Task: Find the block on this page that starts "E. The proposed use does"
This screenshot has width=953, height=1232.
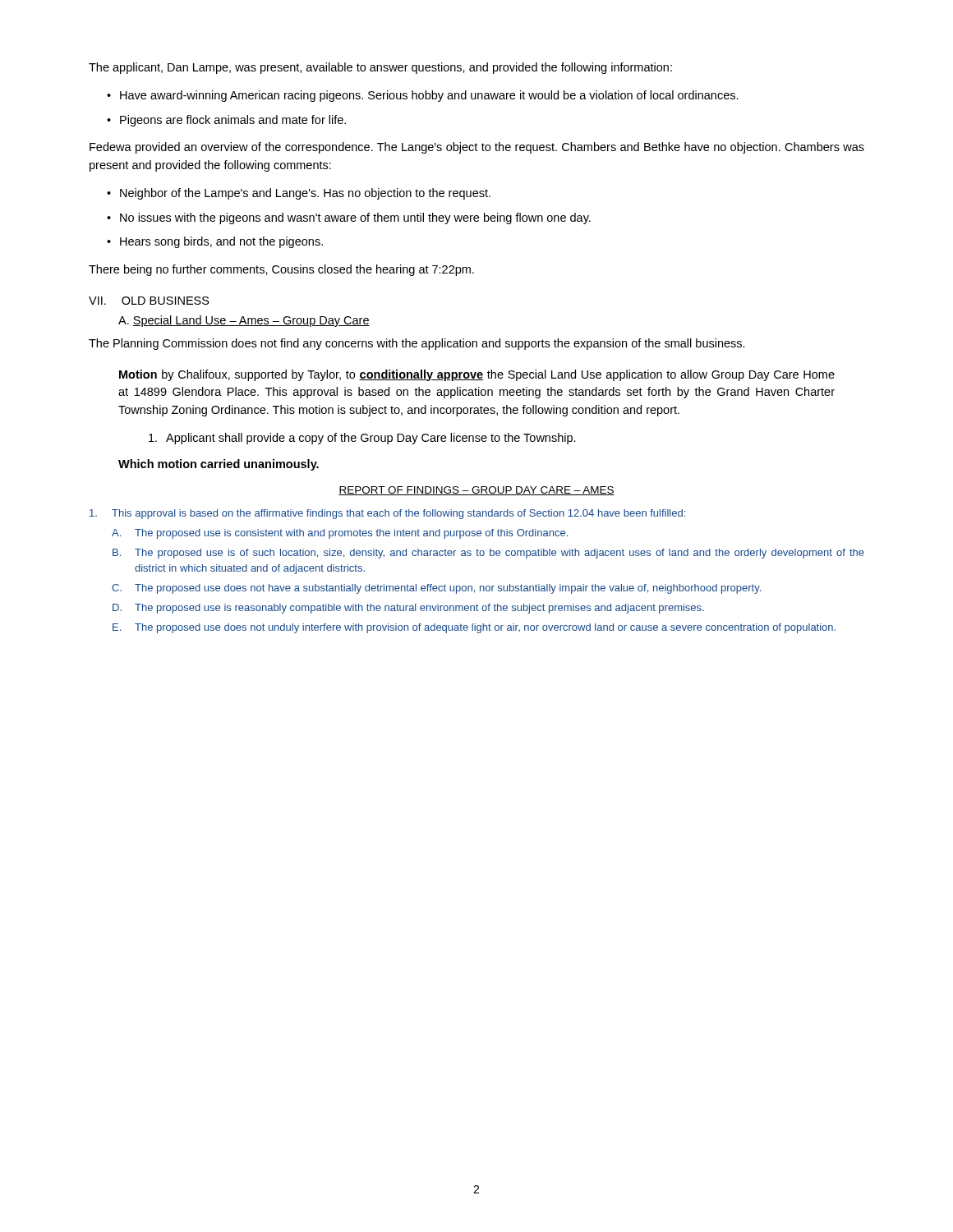Action: [474, 627]
